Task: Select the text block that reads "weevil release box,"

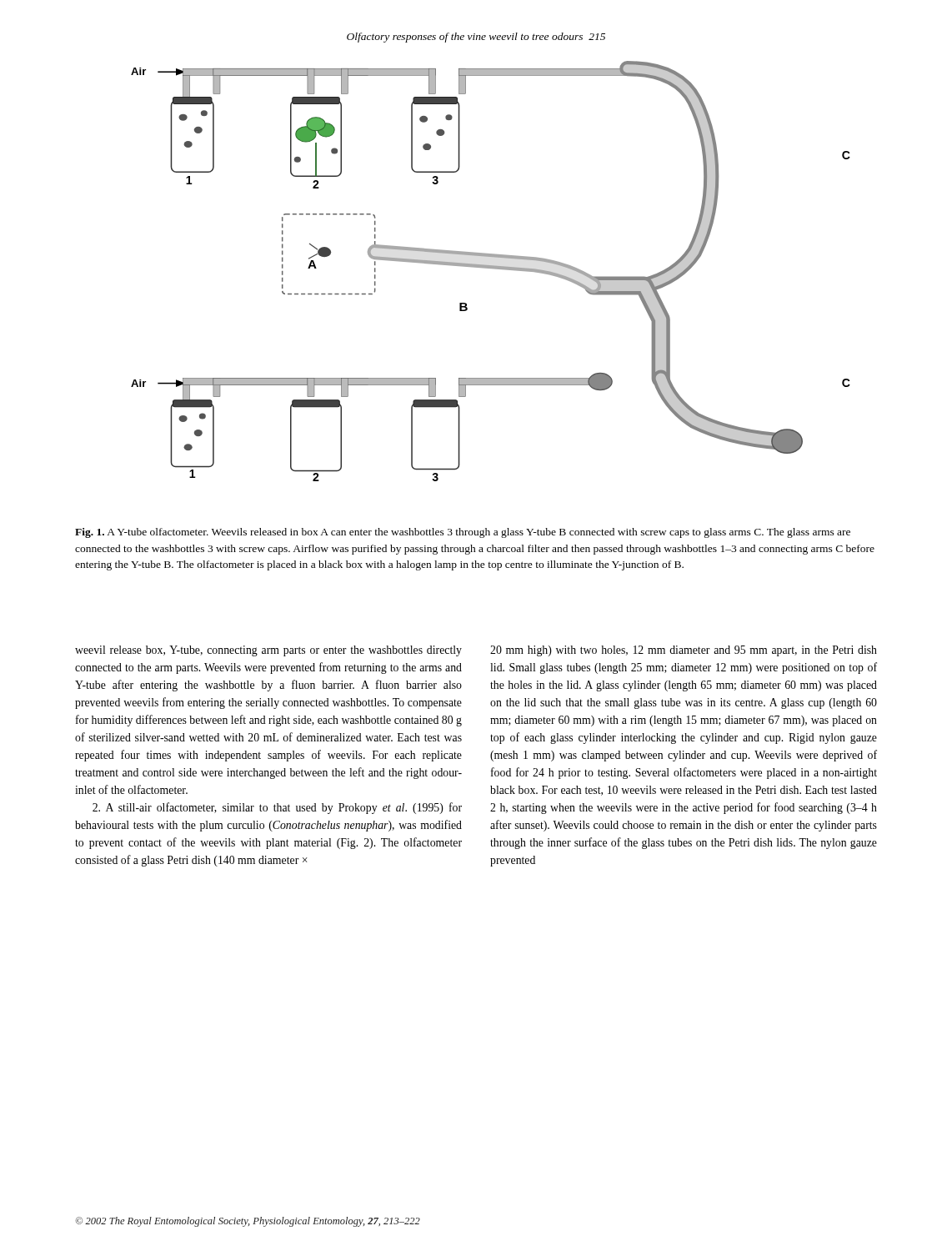Action: (268, 756)
